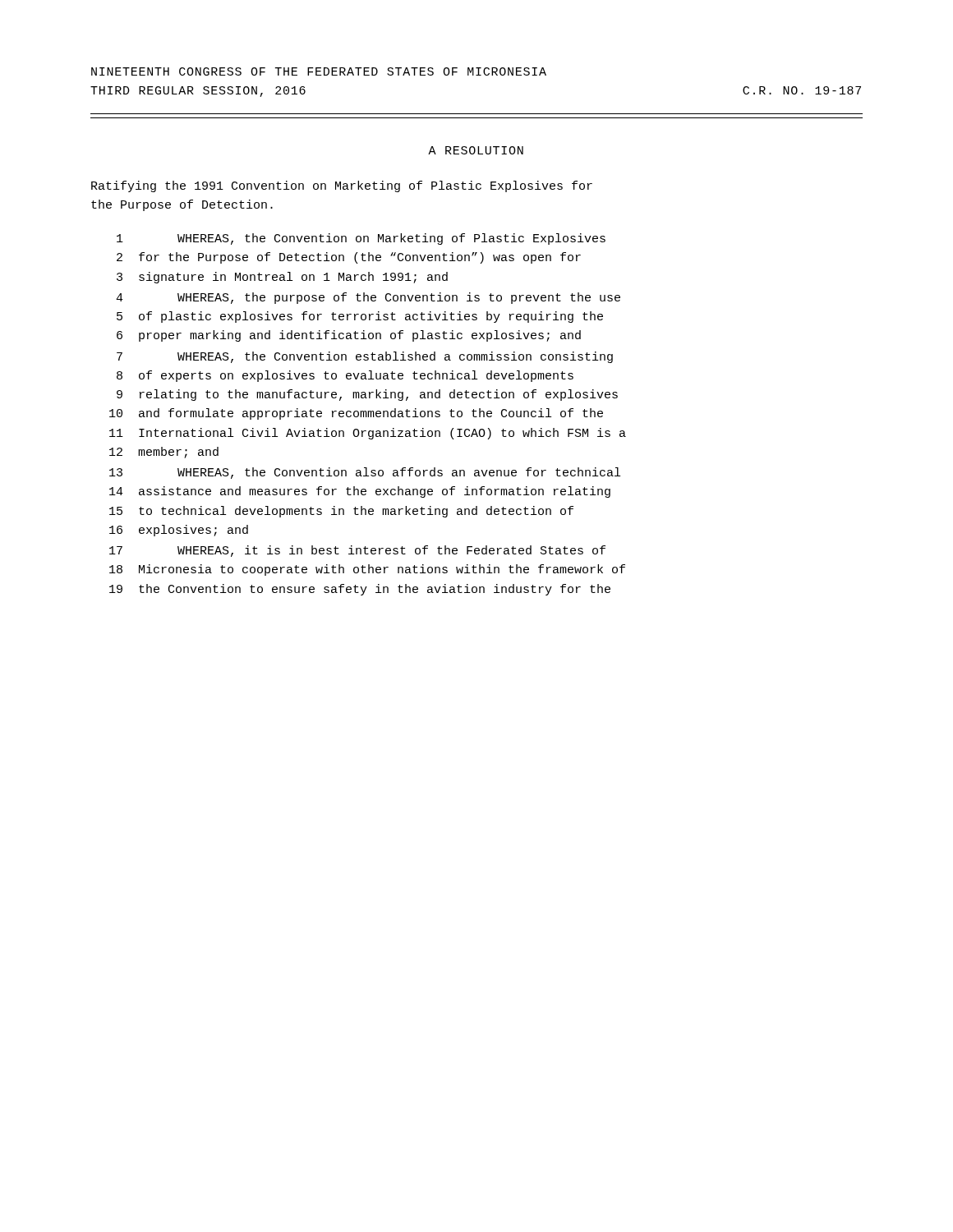The width and height of the screenshot is (953, 1232).
Task: Select the list item with the text "4 WHEREAS, the"
Action: coord(476,298)
